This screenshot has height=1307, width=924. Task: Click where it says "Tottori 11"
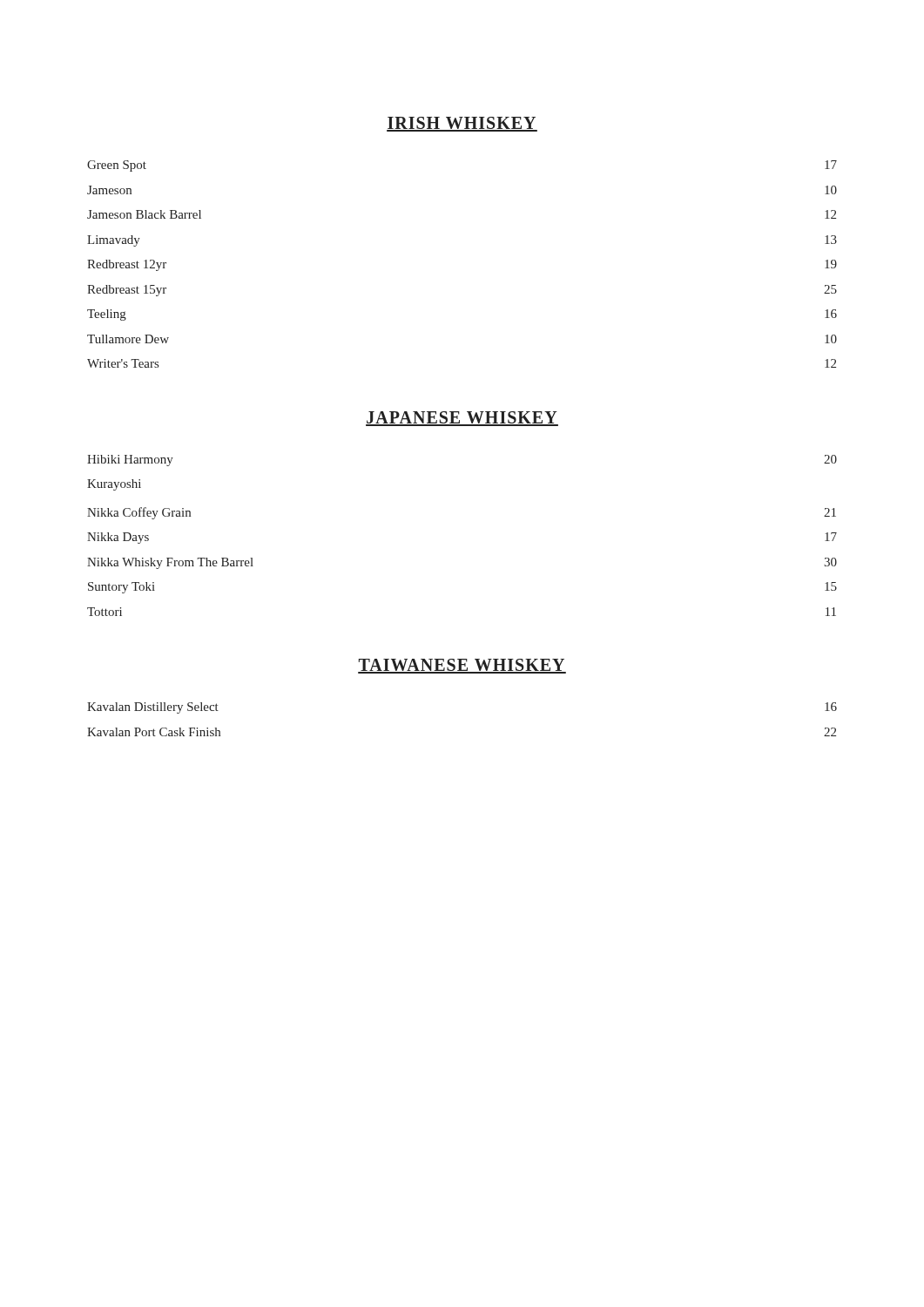click(x=108, y=612)
